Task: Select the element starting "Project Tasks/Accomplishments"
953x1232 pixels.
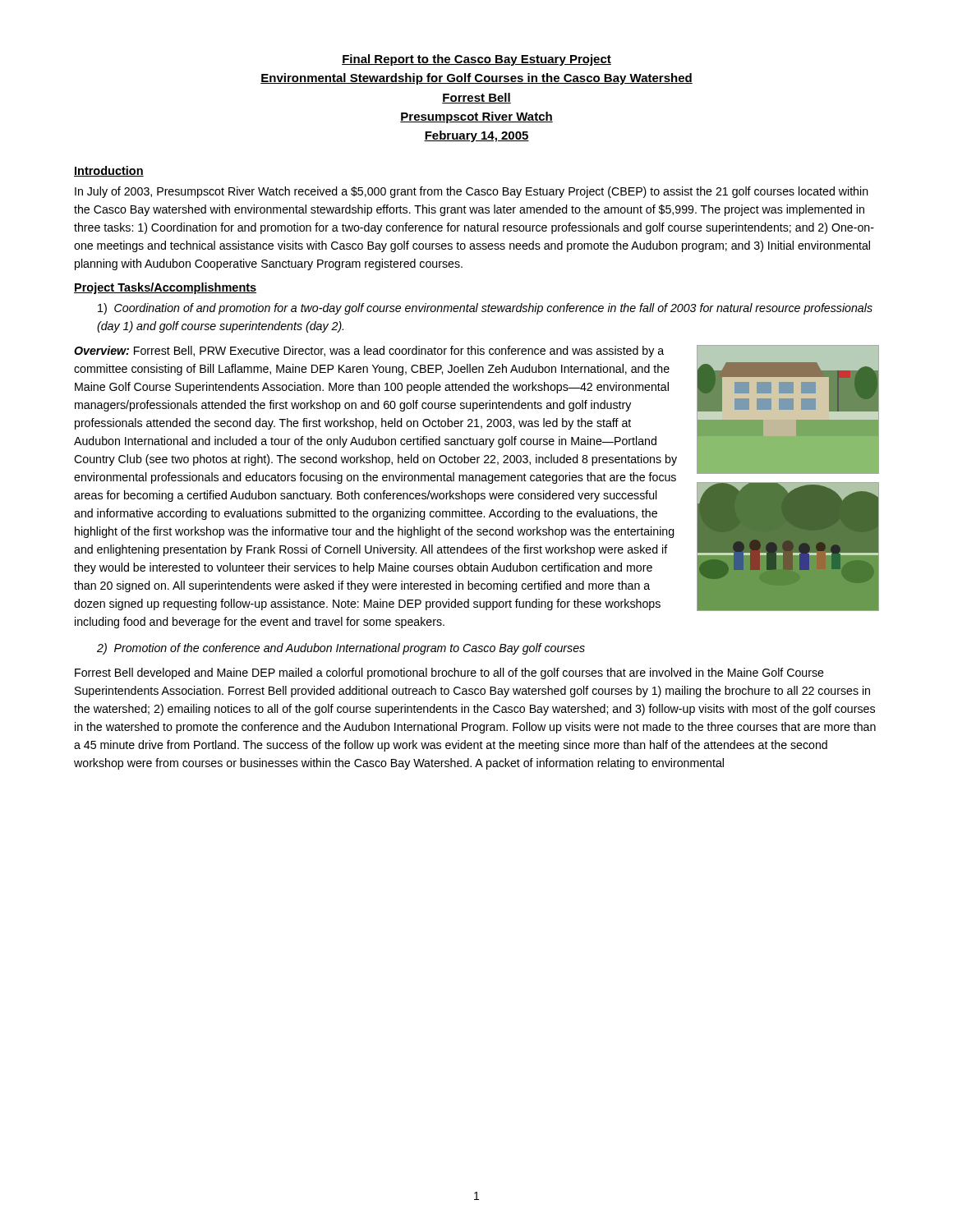Action: point(165,288)
